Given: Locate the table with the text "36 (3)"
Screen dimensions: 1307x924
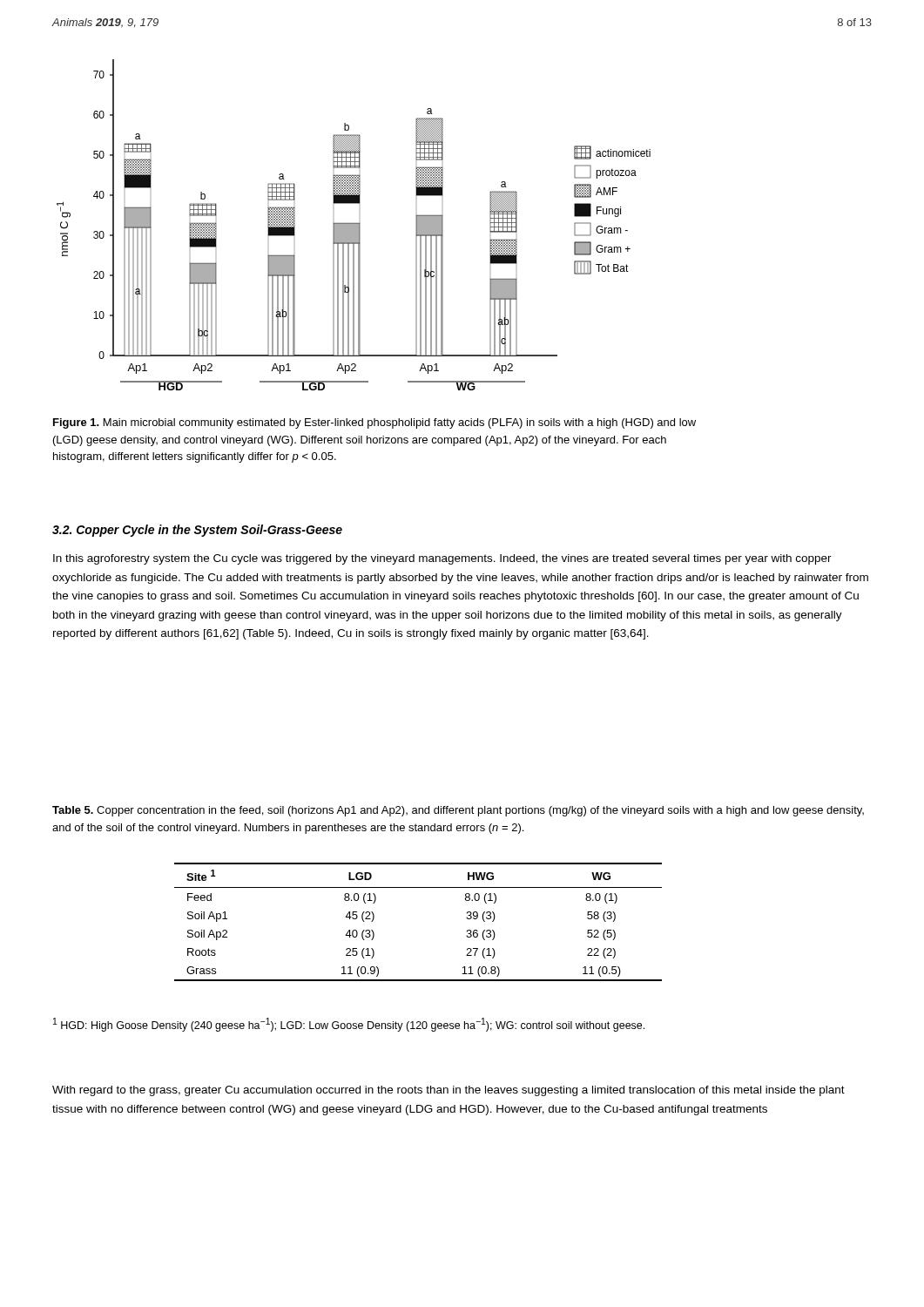Looking at the screenshot, I should (x=418, y=922).
